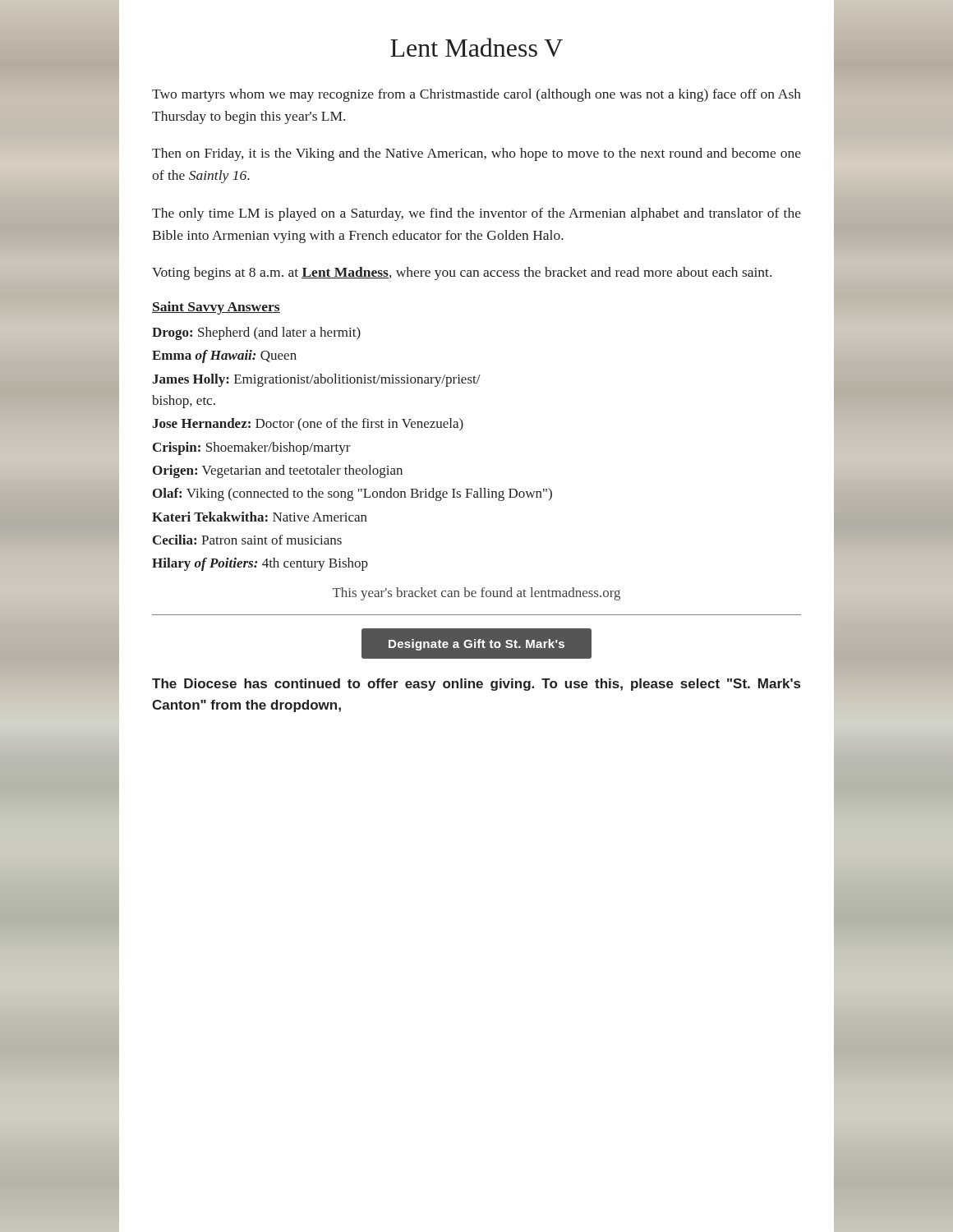Point to the block beginning "The Diocese has continued to offer easy online"

coord(476,694)
